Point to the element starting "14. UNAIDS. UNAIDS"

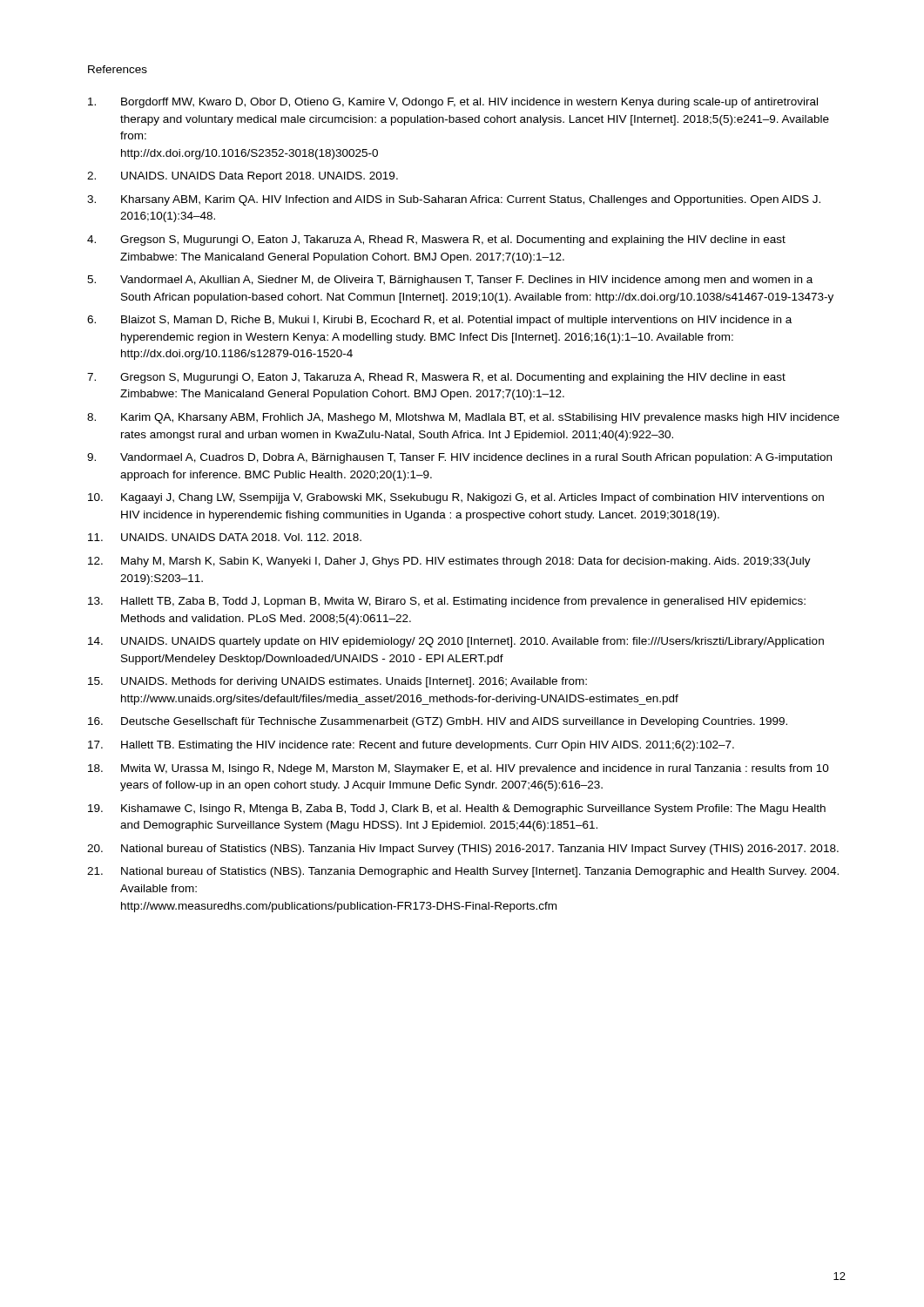click(466, 650)
